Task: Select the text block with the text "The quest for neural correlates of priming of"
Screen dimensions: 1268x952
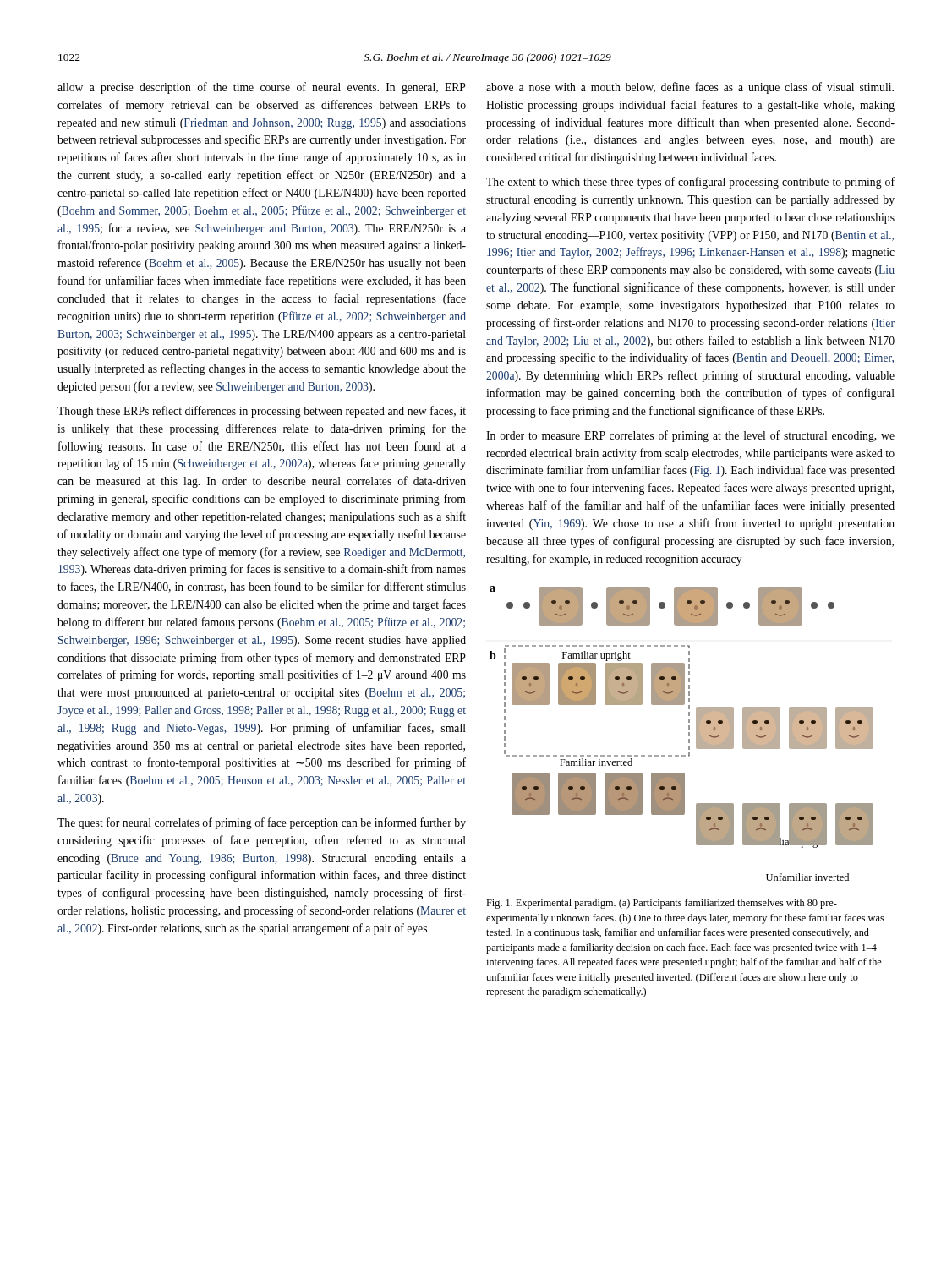Action: [262, 876]
